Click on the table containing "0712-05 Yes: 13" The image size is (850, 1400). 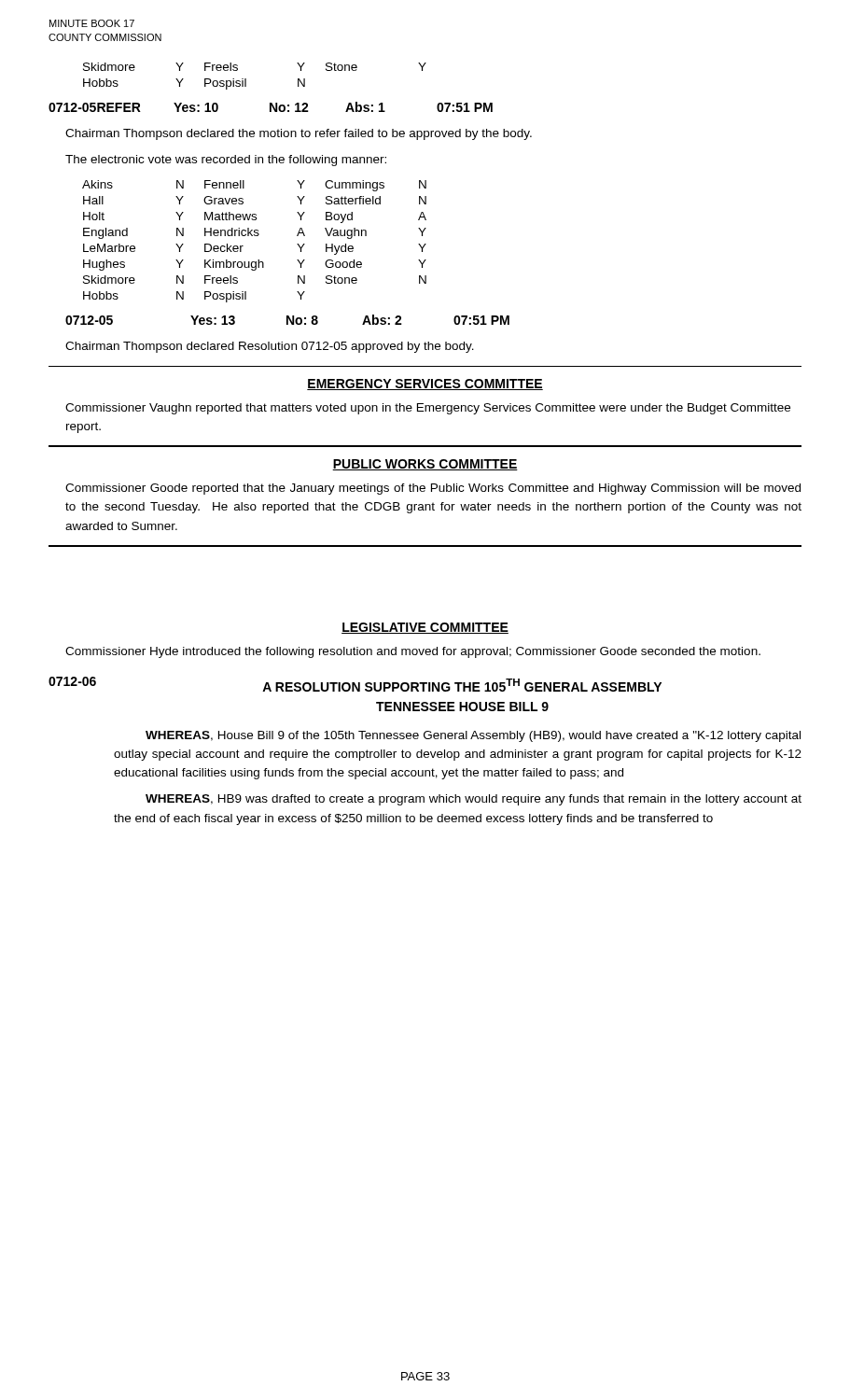point(433,320)
